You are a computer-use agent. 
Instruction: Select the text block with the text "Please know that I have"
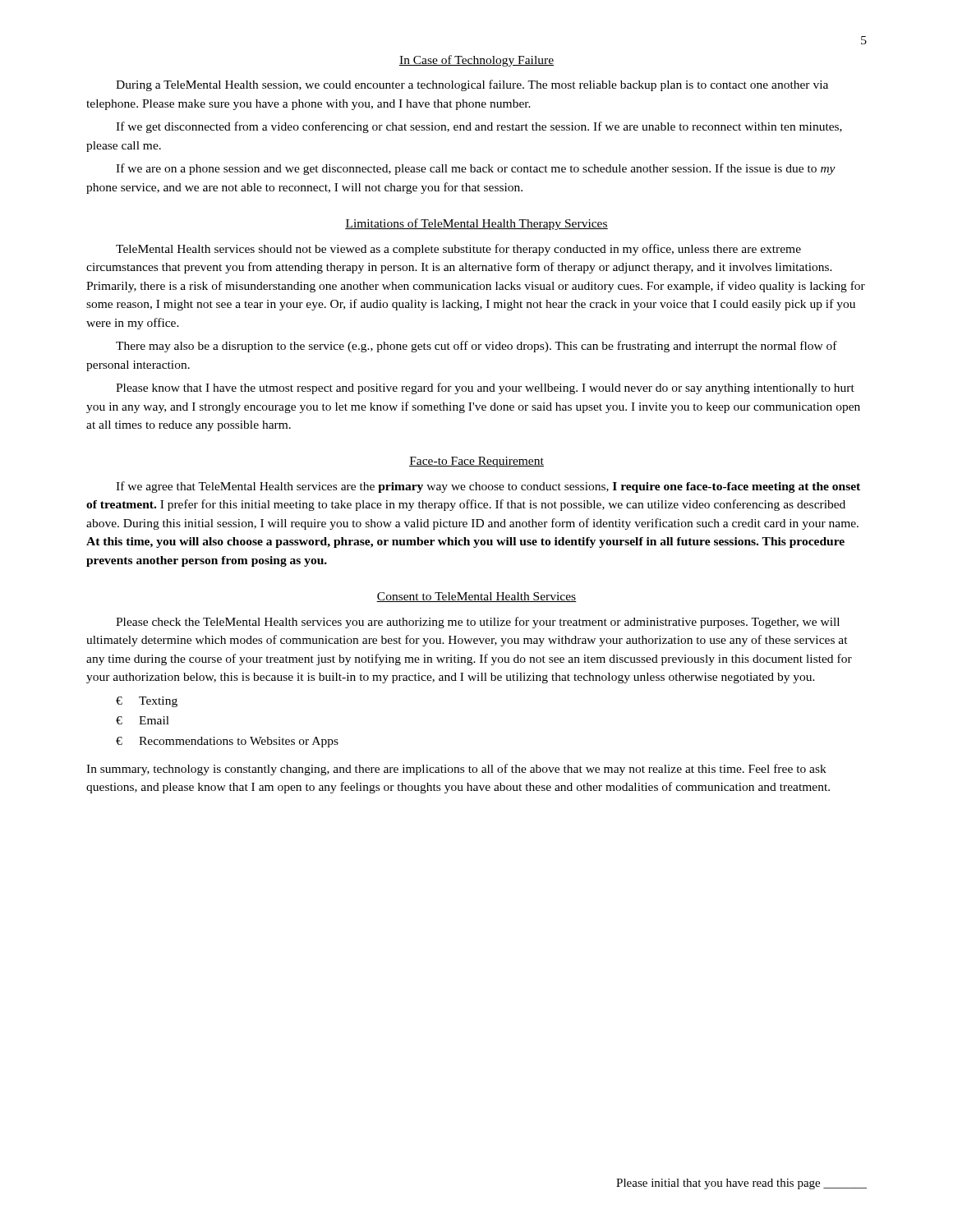tap(473, 406)
